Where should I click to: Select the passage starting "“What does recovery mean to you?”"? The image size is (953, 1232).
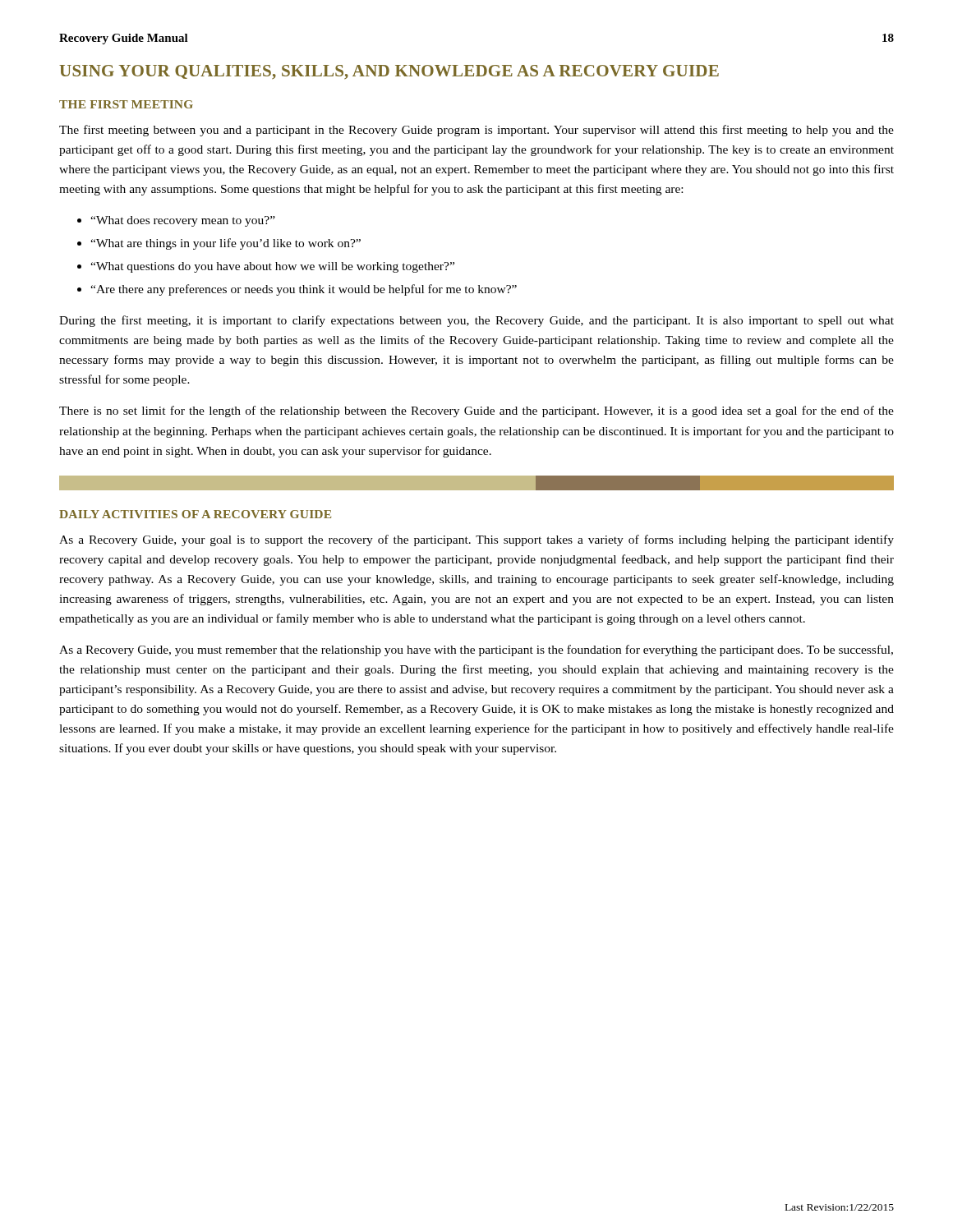click(x=183, y=220)
